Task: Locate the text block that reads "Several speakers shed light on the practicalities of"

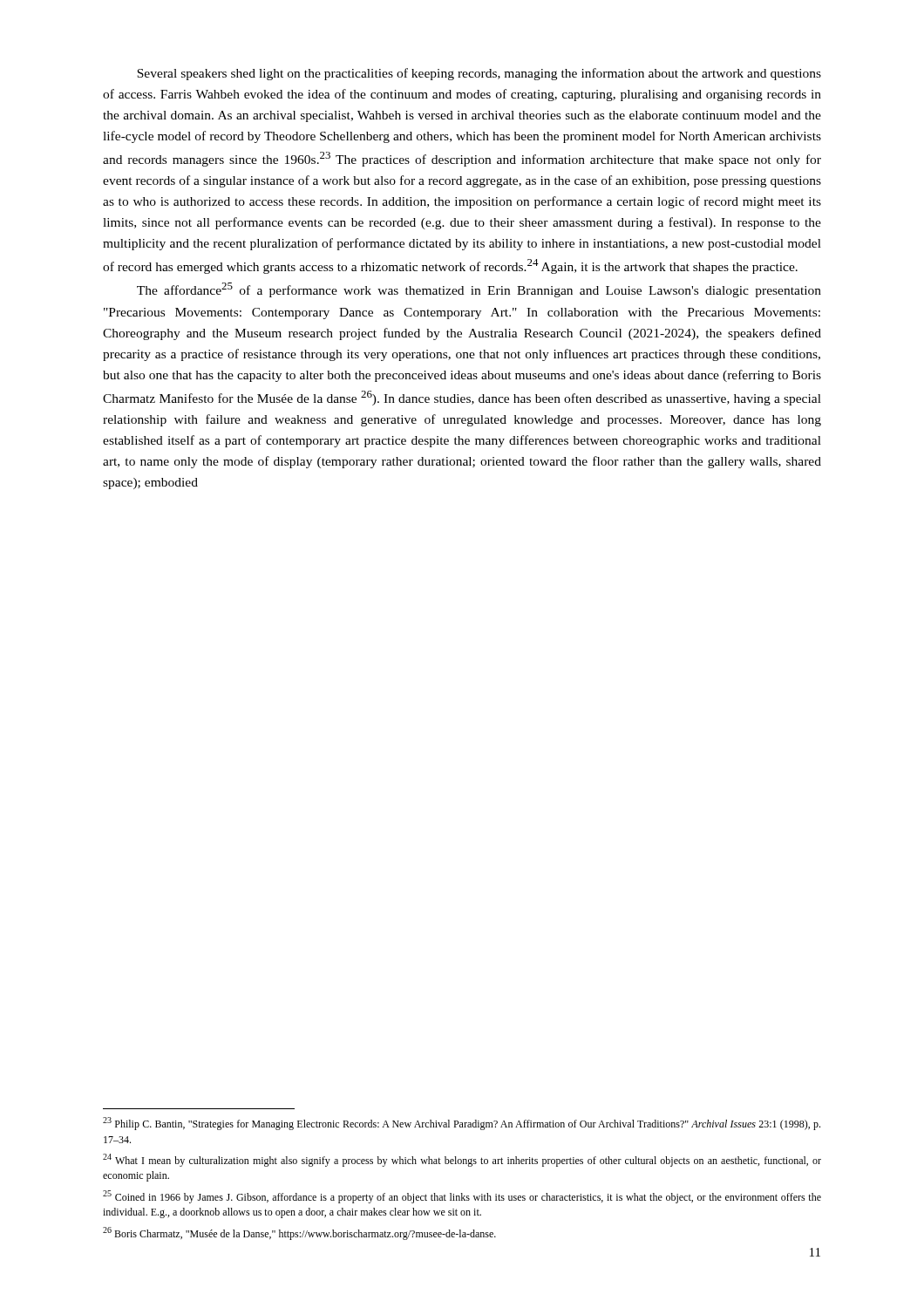Action: point(462,170)
